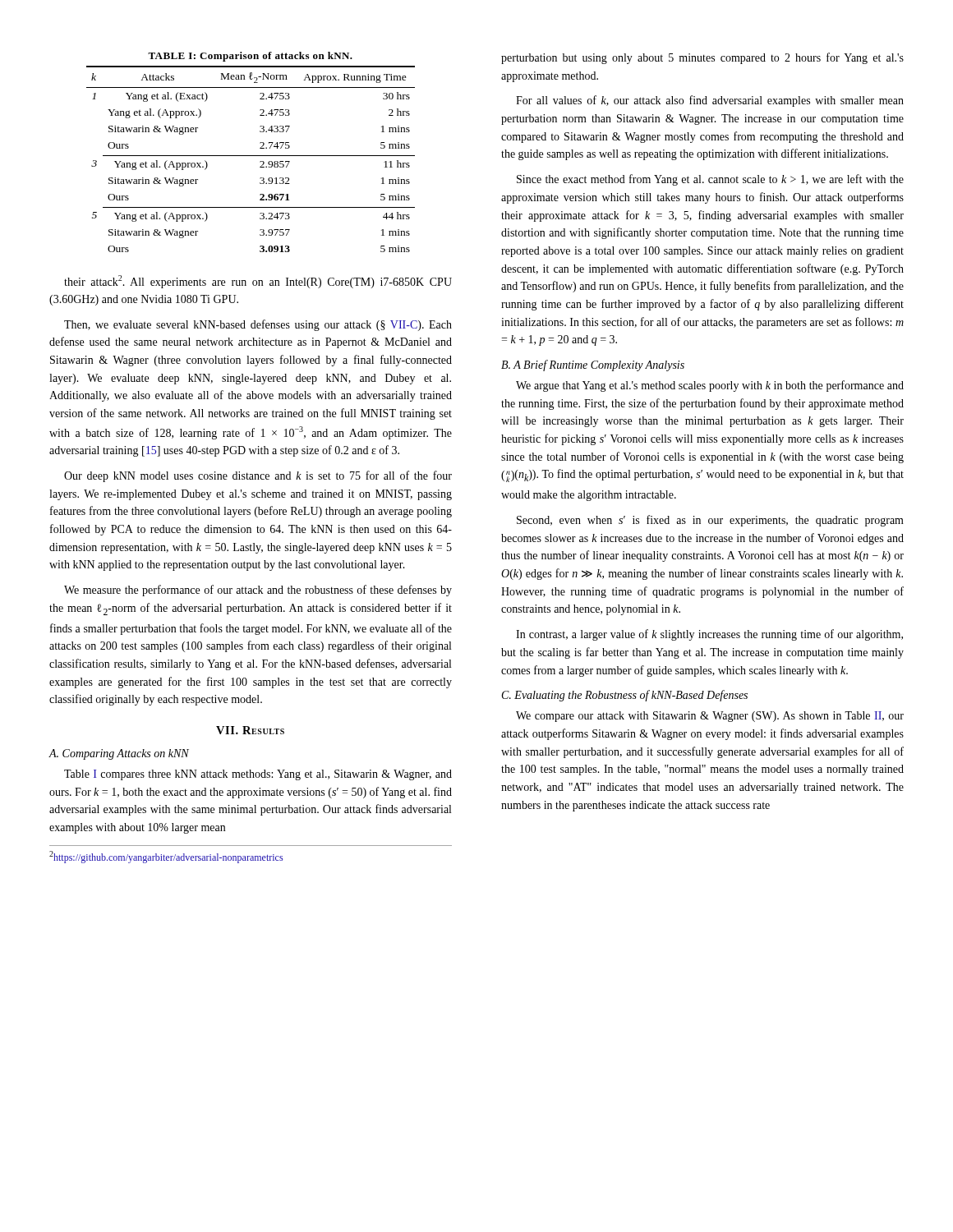The height and width of the screenshot is (1232, 953).
Task: Locate the element starting "VII. Results"
Action: point(251,730)
